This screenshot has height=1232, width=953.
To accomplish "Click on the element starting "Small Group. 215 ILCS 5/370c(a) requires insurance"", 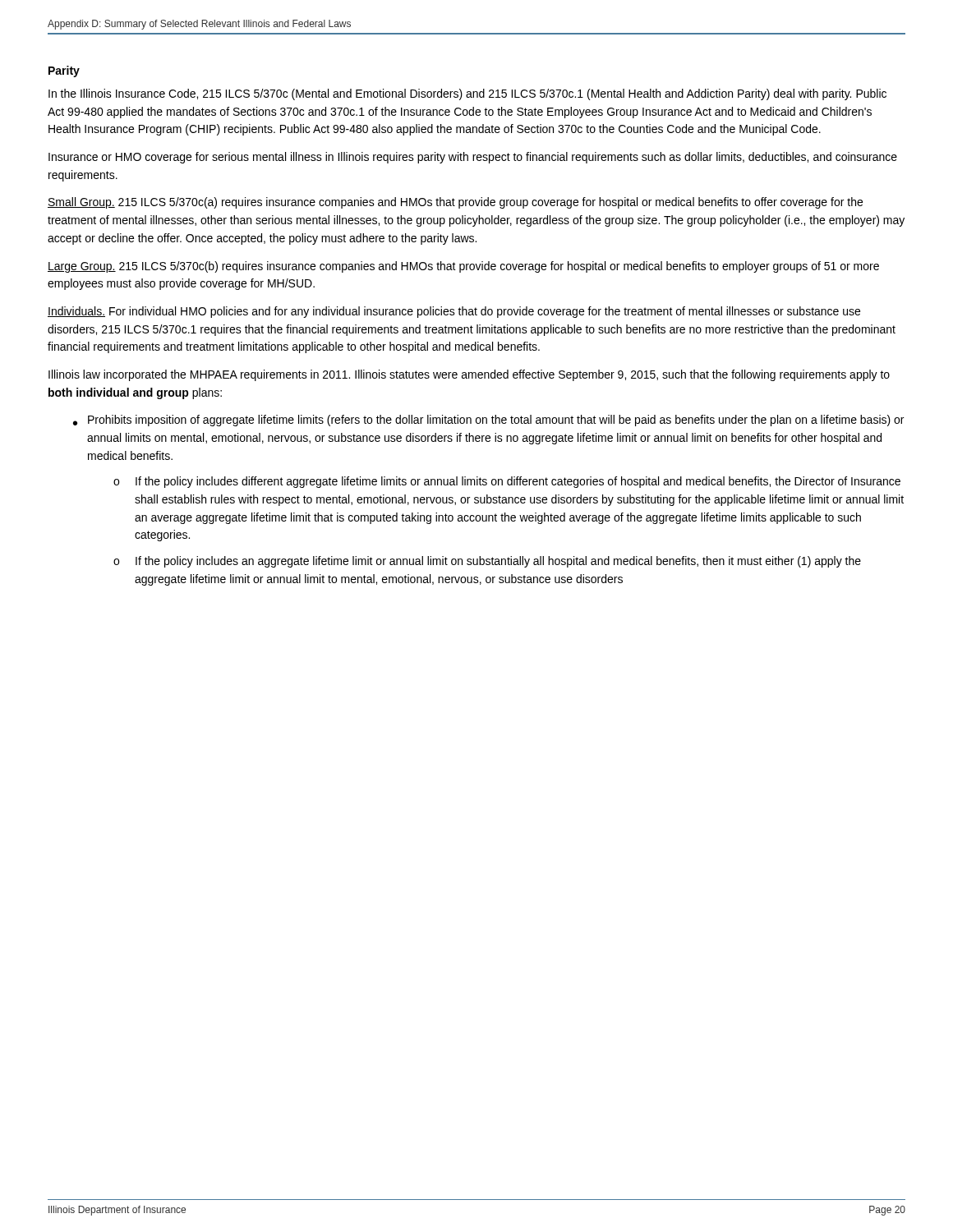I will coord(476,220).
